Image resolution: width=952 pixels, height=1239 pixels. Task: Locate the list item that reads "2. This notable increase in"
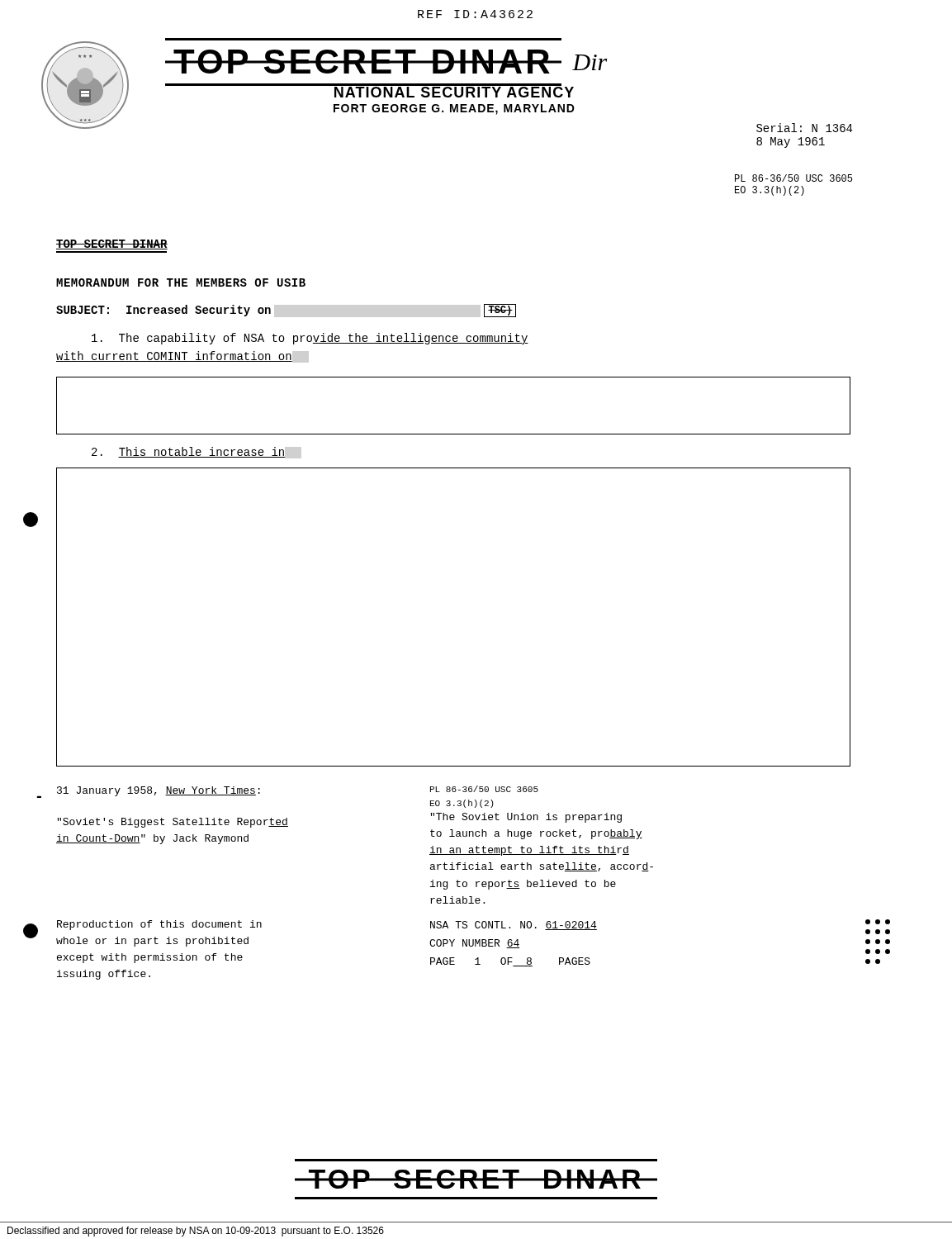tap(179, 453)
